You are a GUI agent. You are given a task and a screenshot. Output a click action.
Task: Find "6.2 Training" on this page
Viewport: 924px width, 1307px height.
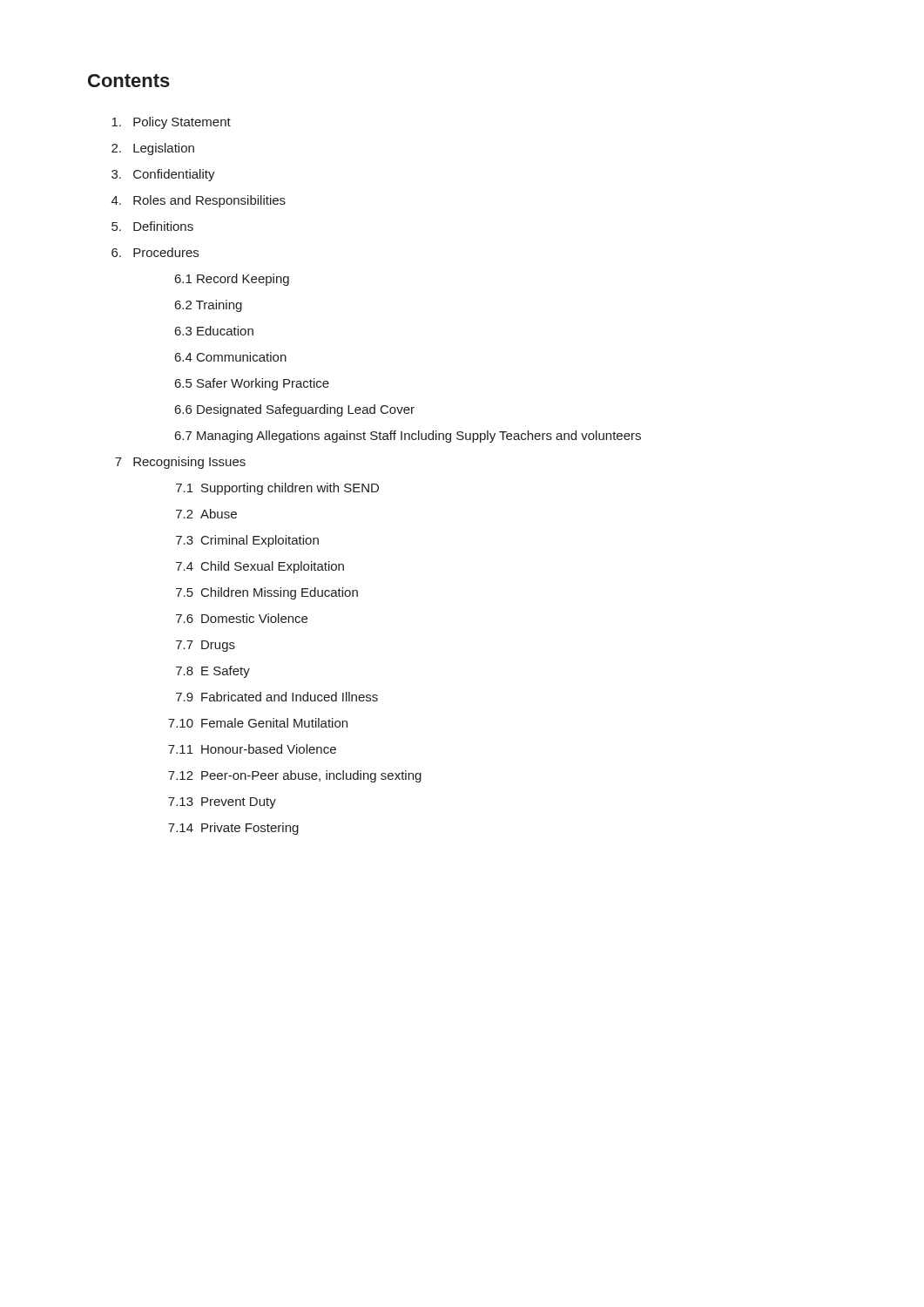(208, 305)
